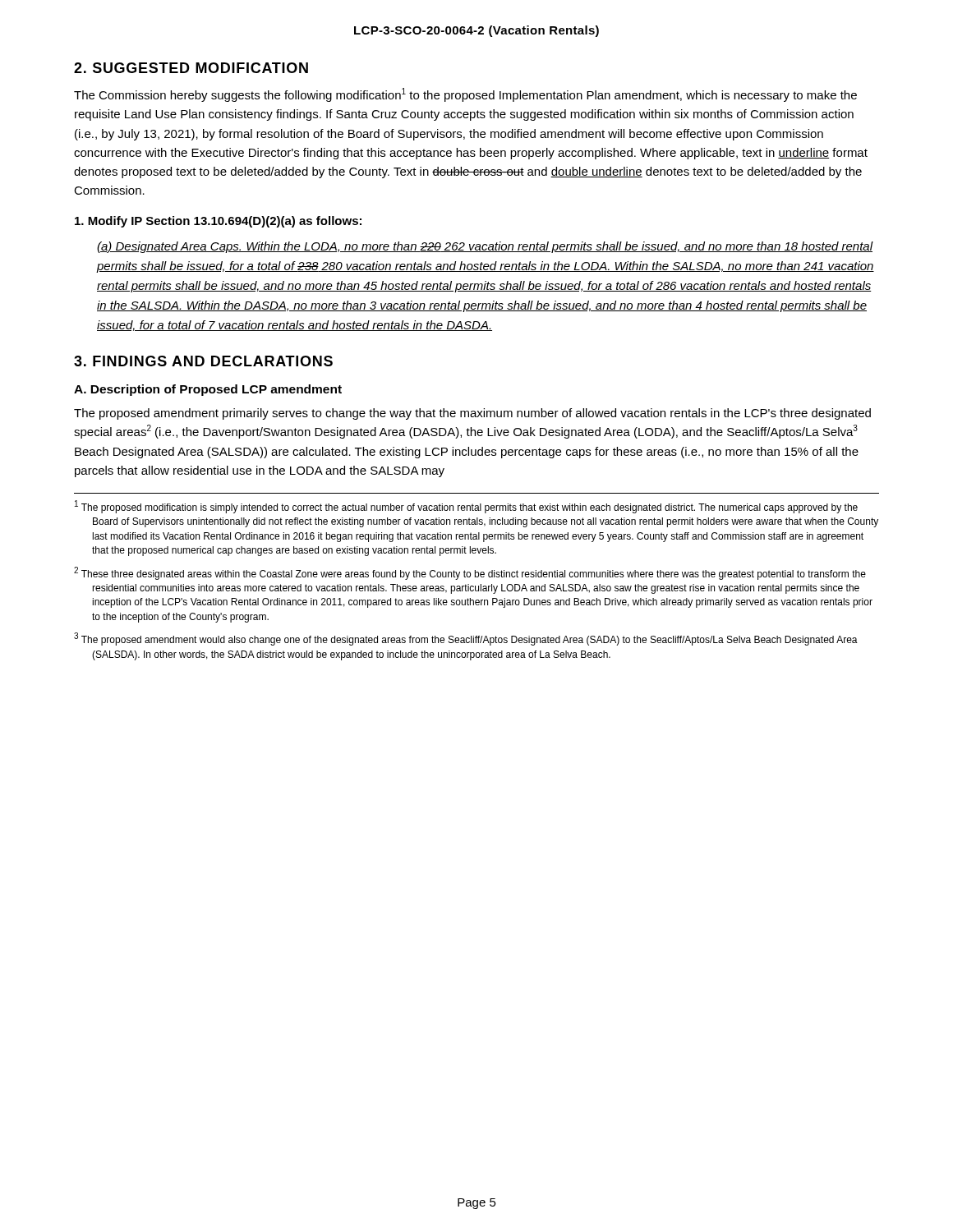This screenshot has width=953, height=1232.
Task: Click on the block starting "Modify IP Section 13.10.694(D)(2)(a) as follows:"
Action: click(218, 220)
